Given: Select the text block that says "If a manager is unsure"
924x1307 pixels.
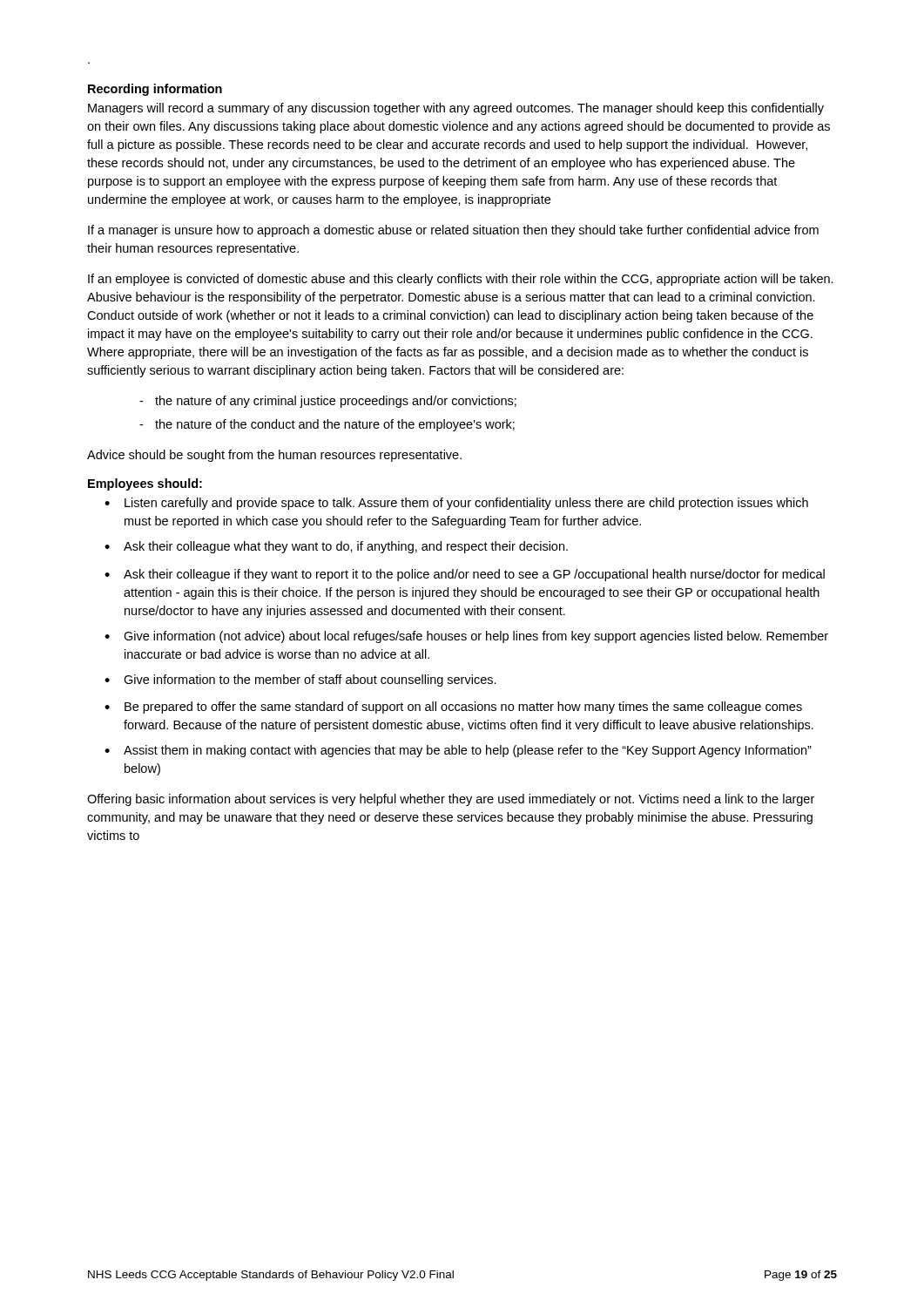Looking at the screenshot, I should click(x=453, y=239).
